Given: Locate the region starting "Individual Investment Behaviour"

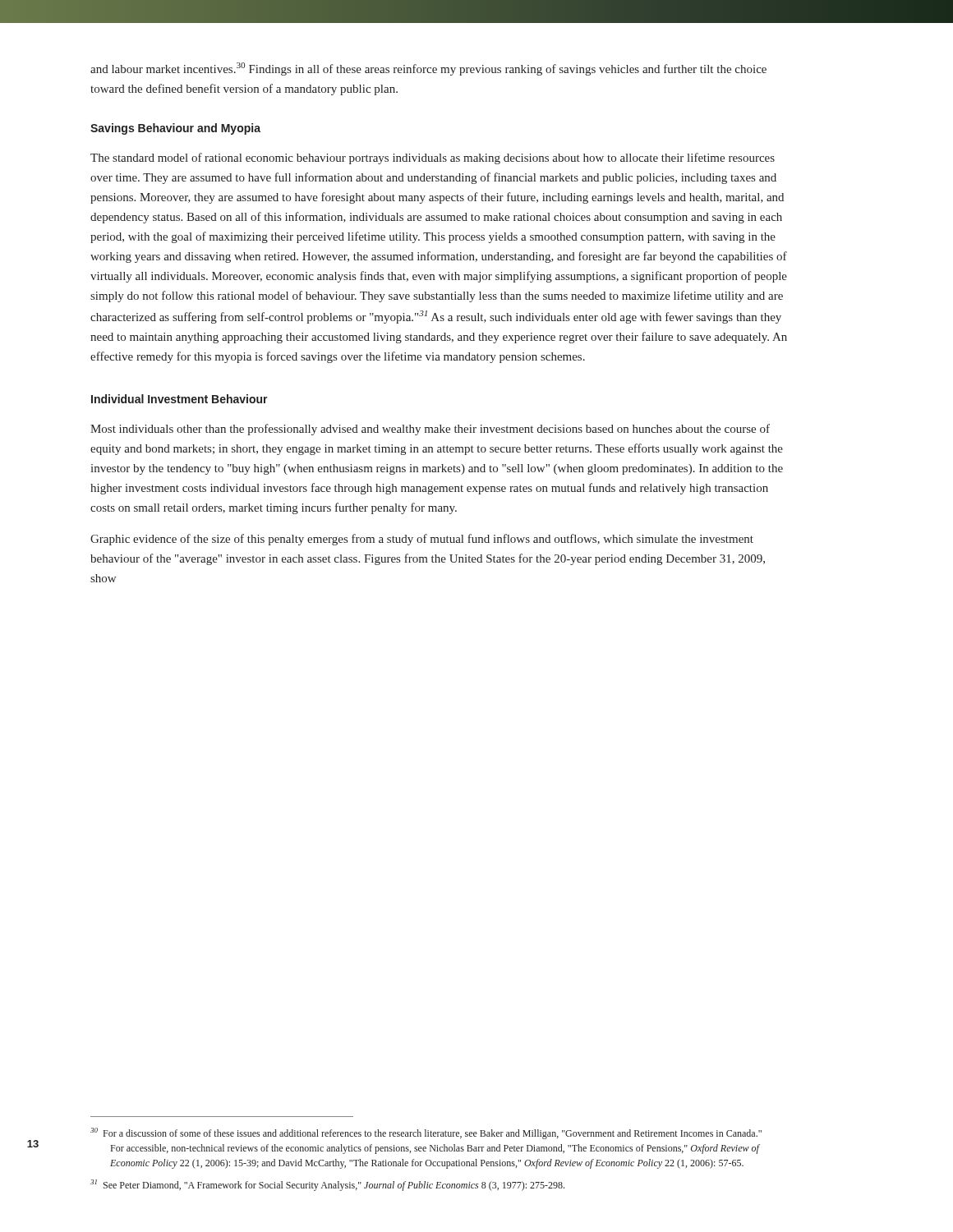Looking at the screenshot, I should (179, 399).
